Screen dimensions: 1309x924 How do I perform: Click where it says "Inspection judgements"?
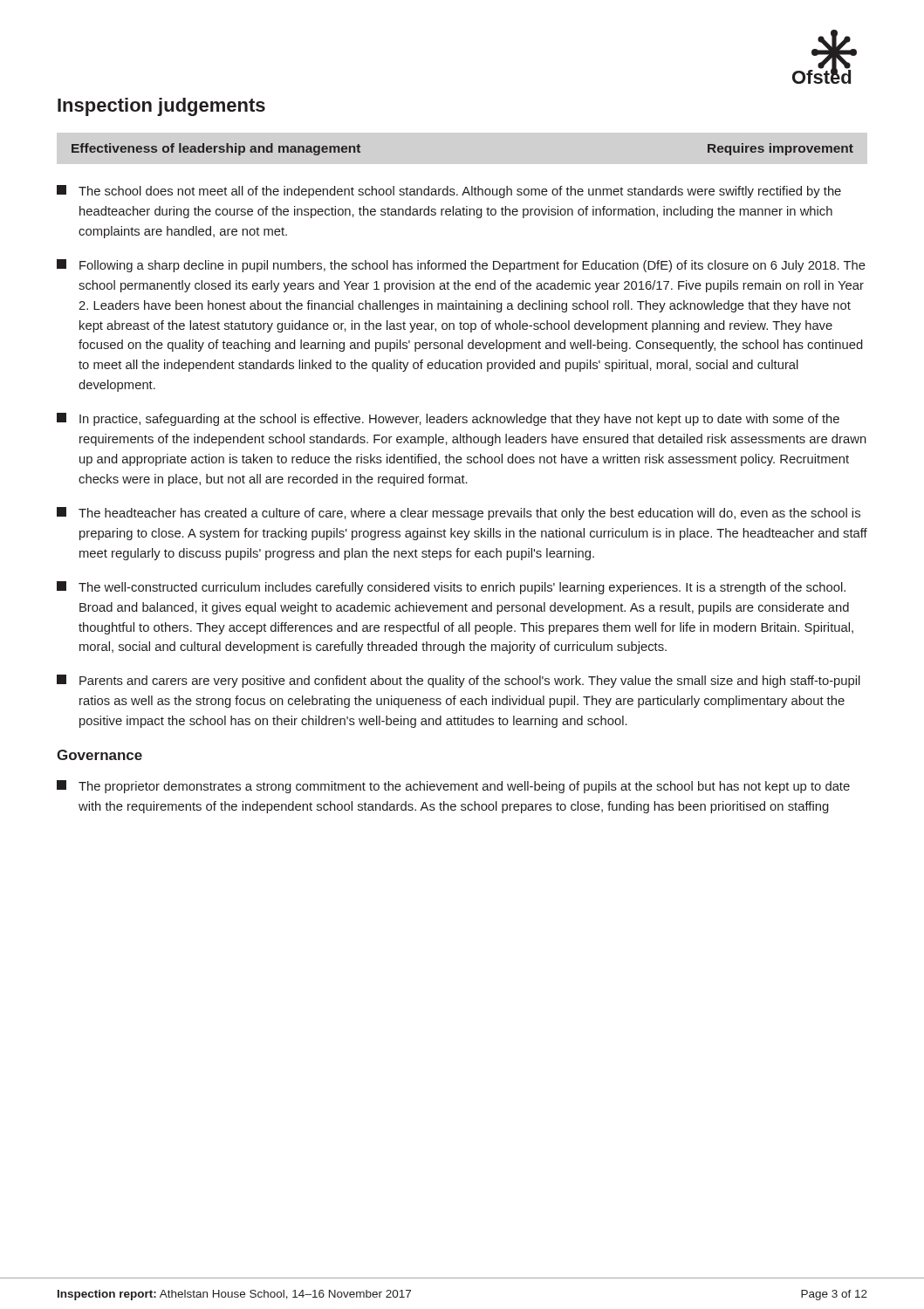[161, 105]
